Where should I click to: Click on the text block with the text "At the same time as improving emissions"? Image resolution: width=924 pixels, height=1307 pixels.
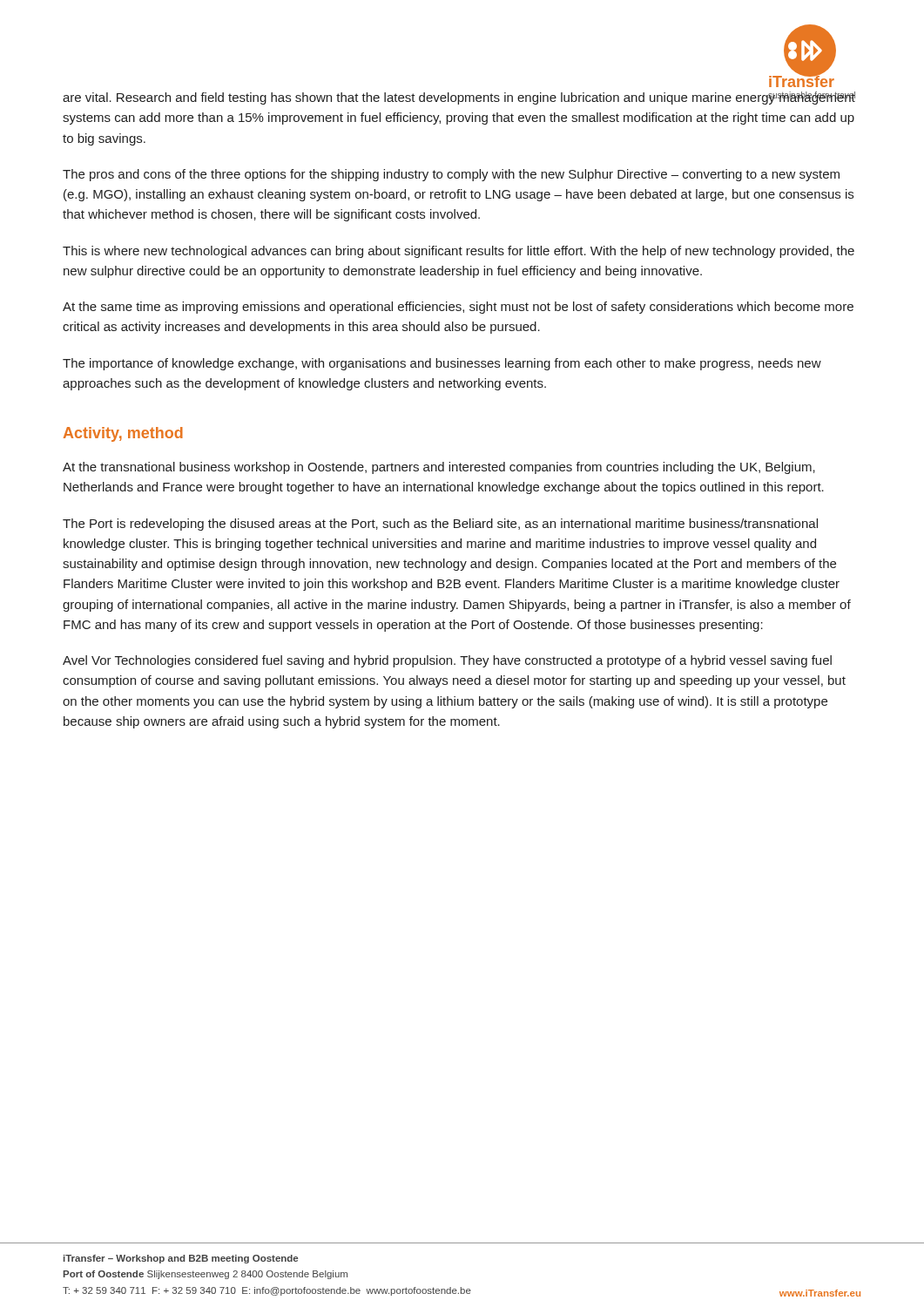(x=458, y=316)
